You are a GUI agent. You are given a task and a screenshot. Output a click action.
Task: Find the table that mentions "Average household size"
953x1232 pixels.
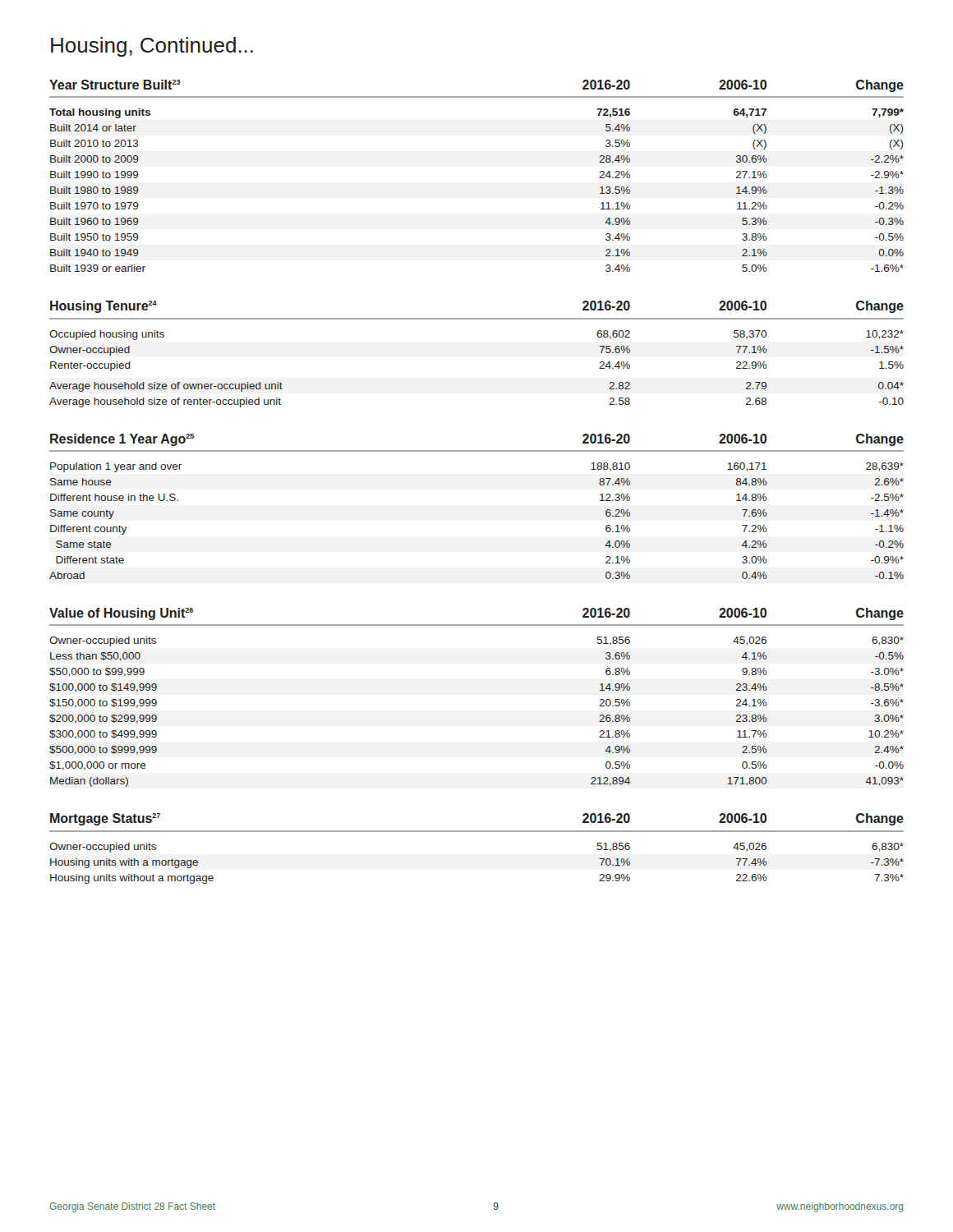pyautogui.click(x=476, y=352)
